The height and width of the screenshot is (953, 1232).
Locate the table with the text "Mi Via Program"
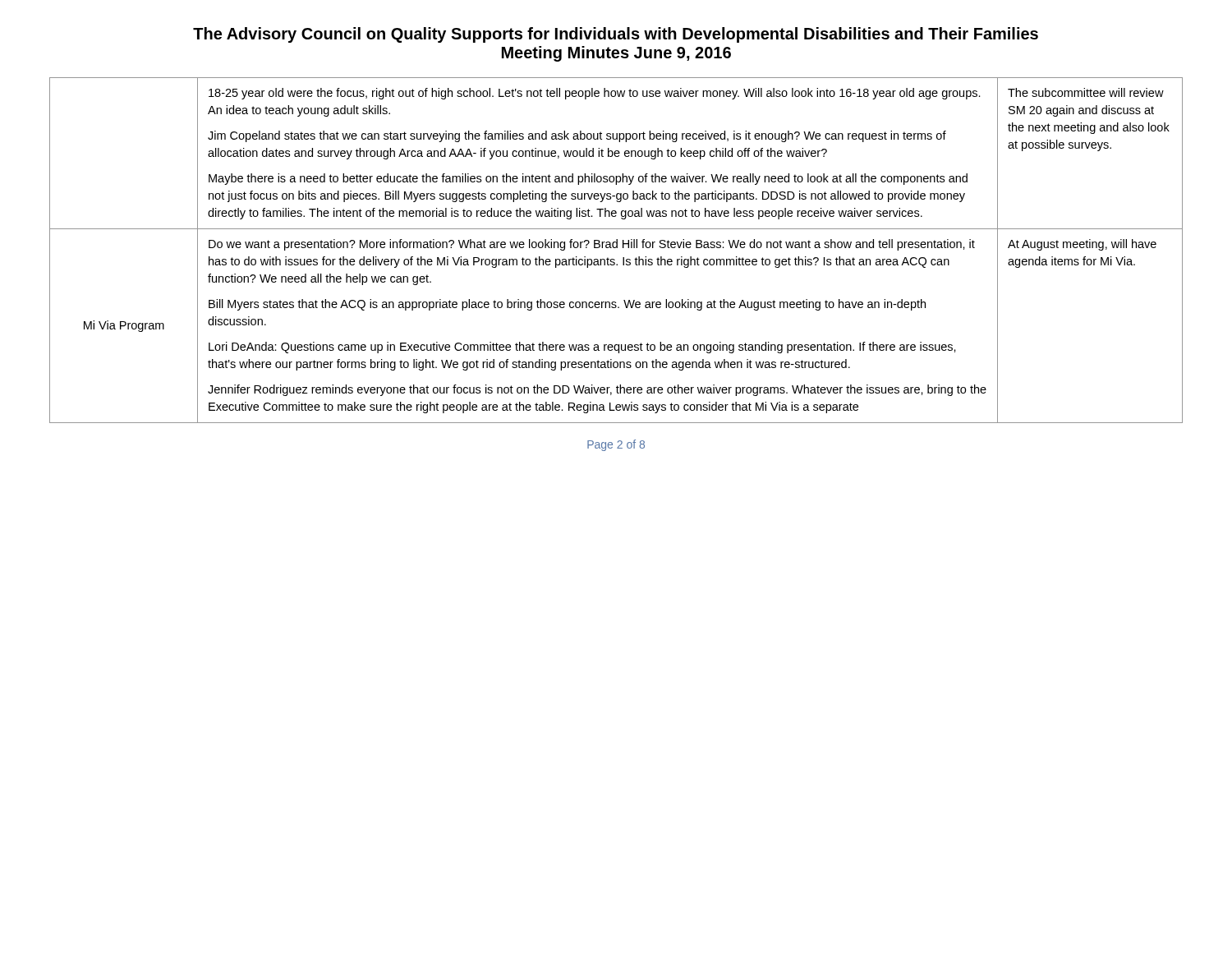[x=616, y=250]
